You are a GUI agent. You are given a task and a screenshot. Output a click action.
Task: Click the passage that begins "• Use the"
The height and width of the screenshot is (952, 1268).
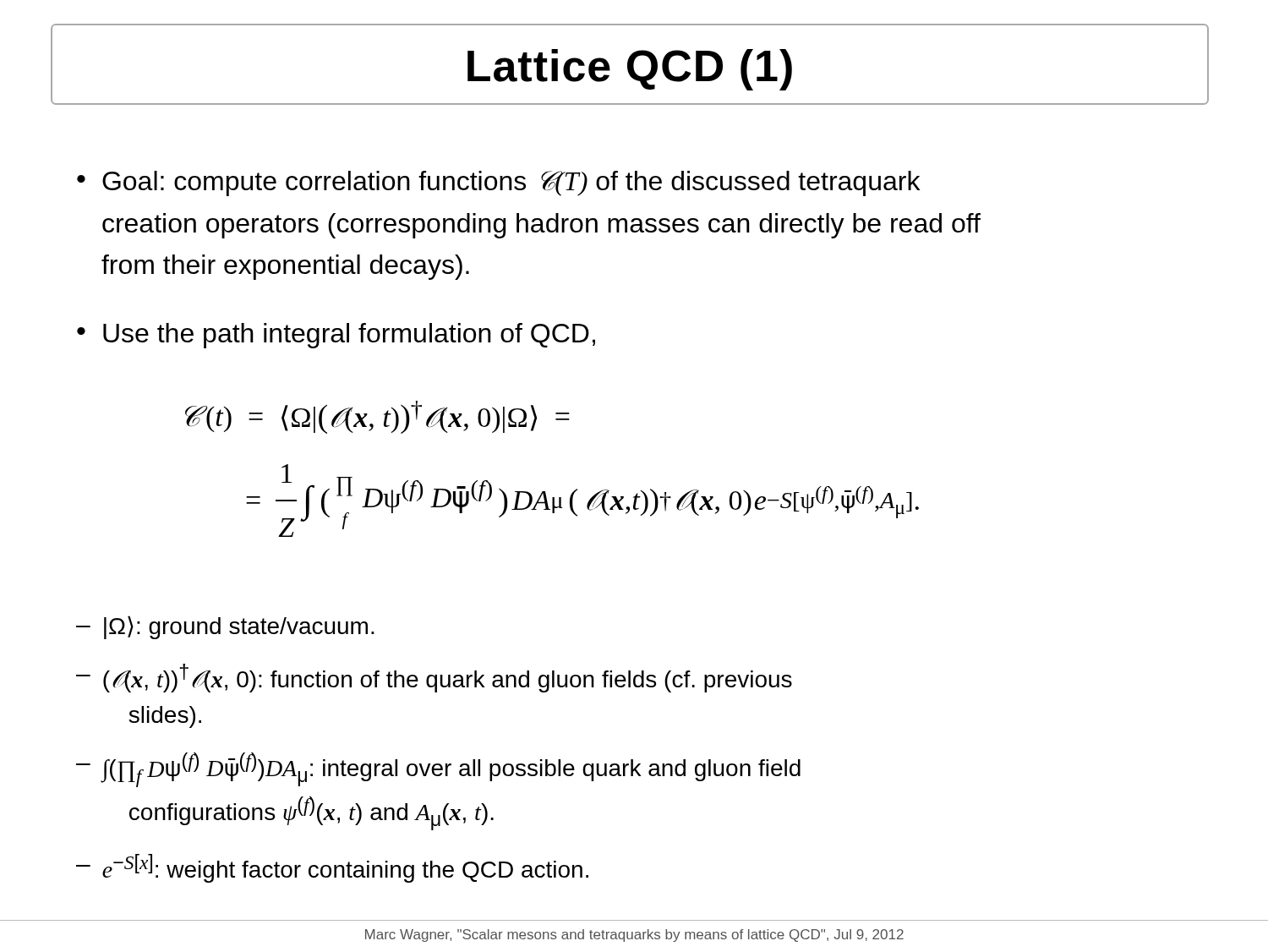(x=336, y=336)
